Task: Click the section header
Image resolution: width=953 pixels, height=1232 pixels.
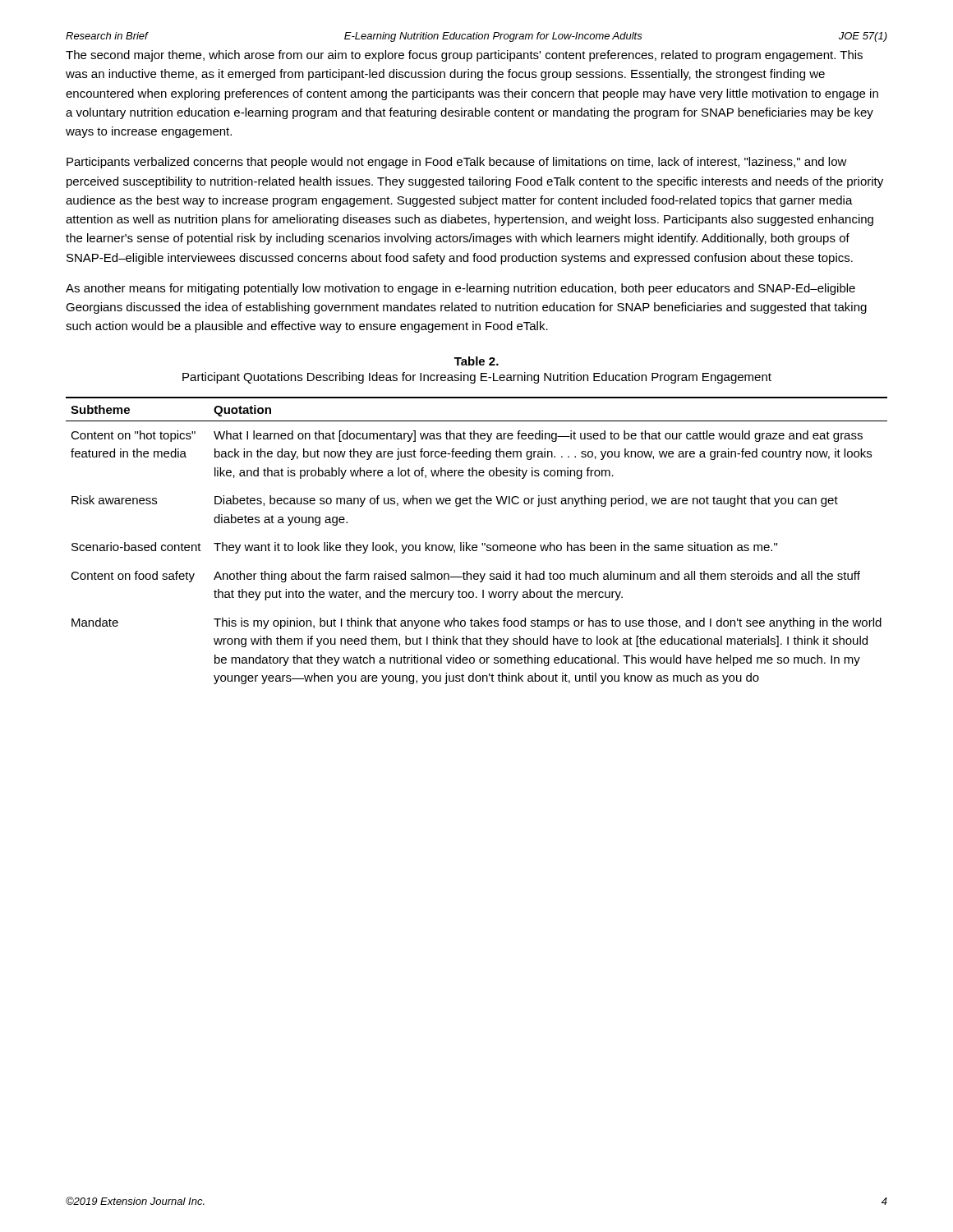Action: [x=476, y=361]
